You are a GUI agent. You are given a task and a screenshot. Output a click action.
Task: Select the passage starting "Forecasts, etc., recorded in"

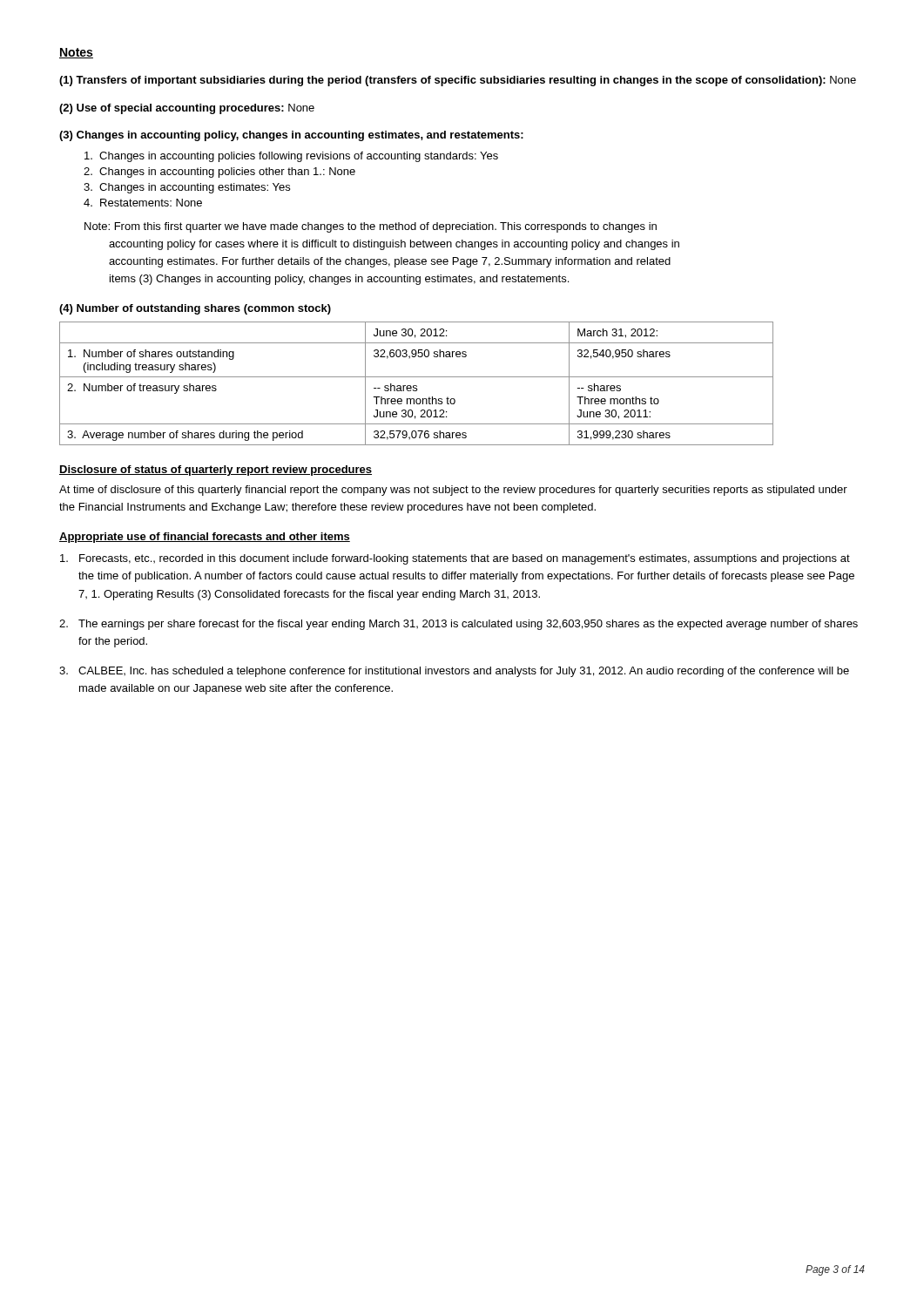coord(462,576)
